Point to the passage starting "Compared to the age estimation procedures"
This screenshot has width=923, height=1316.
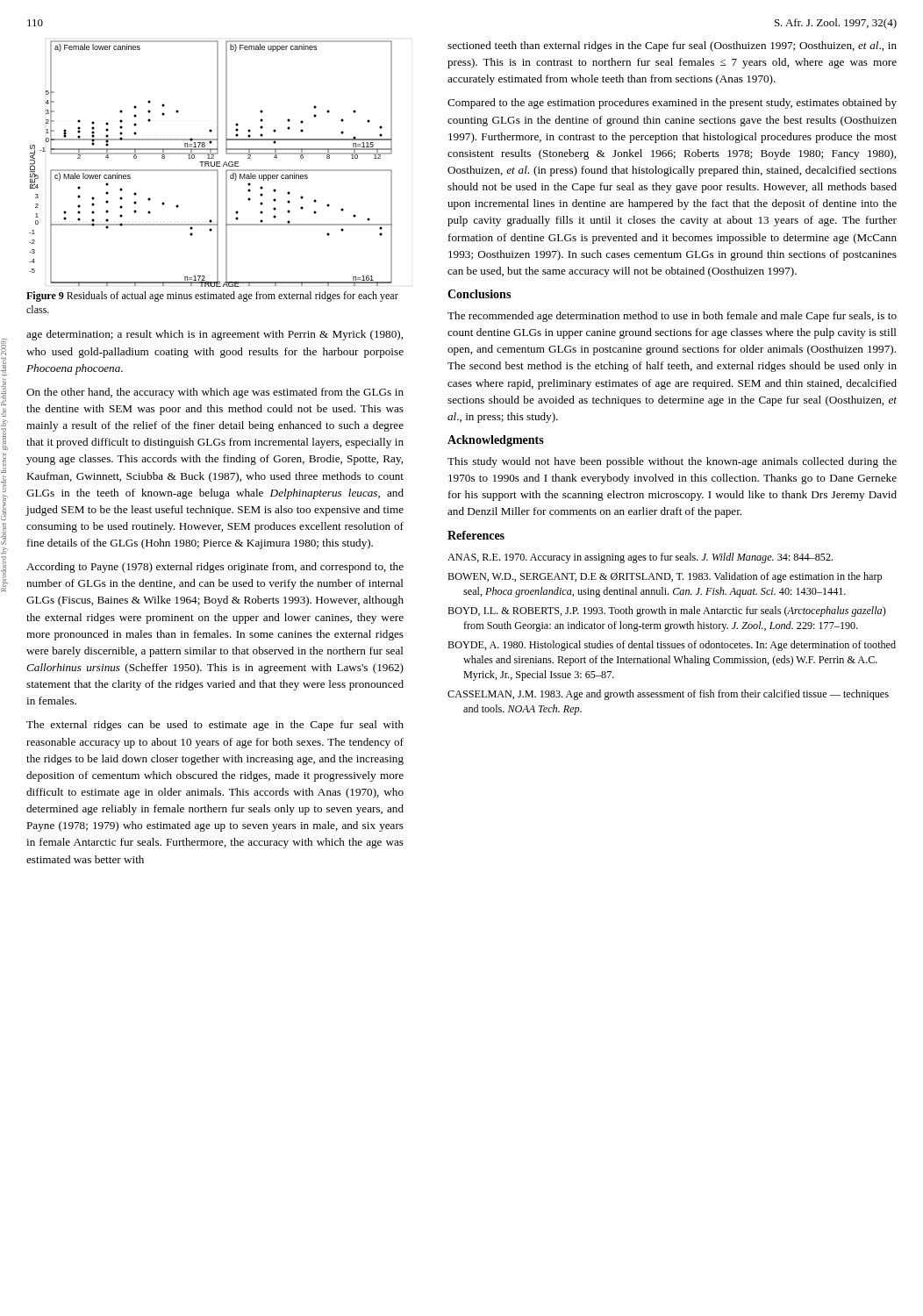tap(672, 187)
